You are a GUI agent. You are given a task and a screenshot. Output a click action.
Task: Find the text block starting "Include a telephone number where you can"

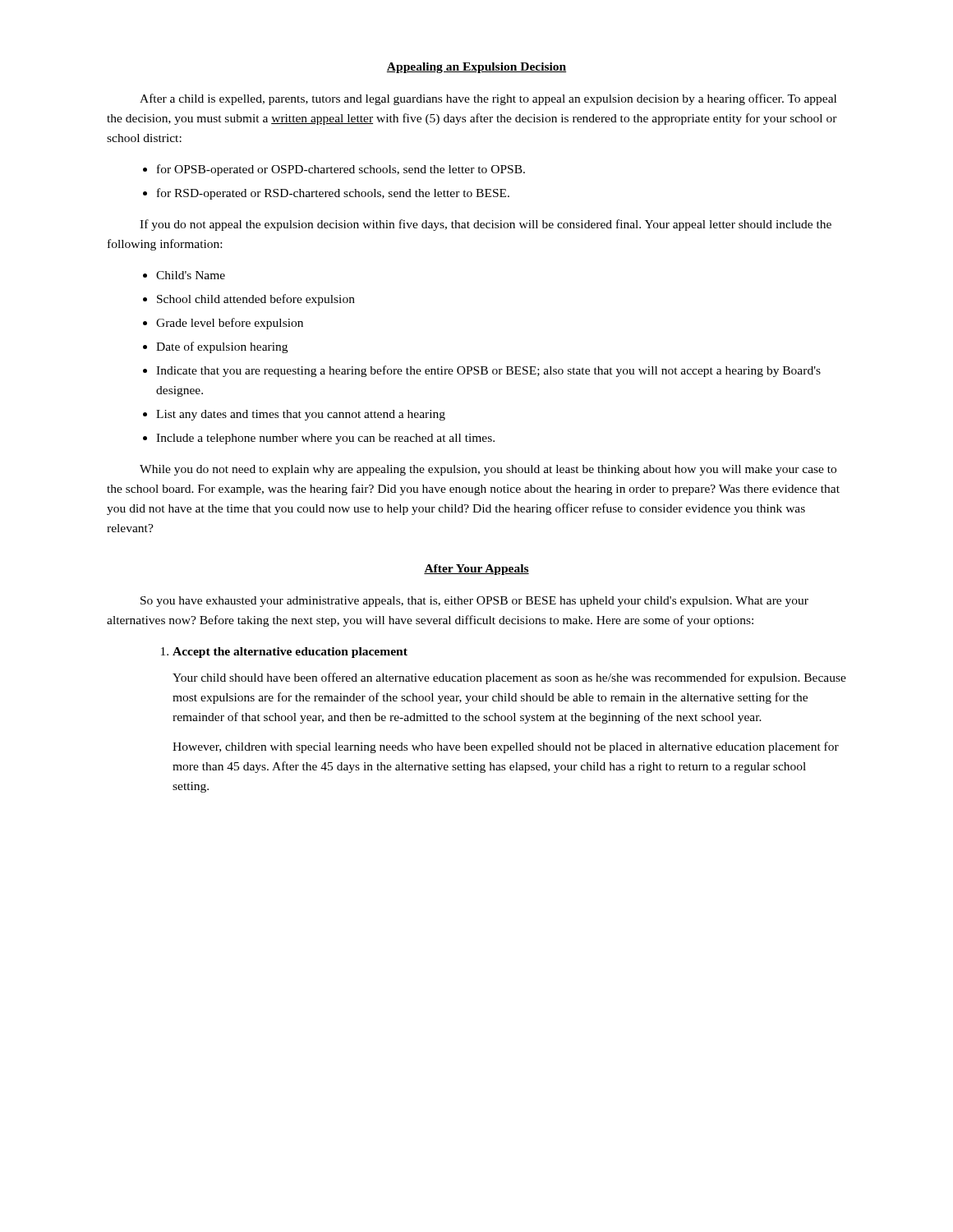click(x=326, y=438)
